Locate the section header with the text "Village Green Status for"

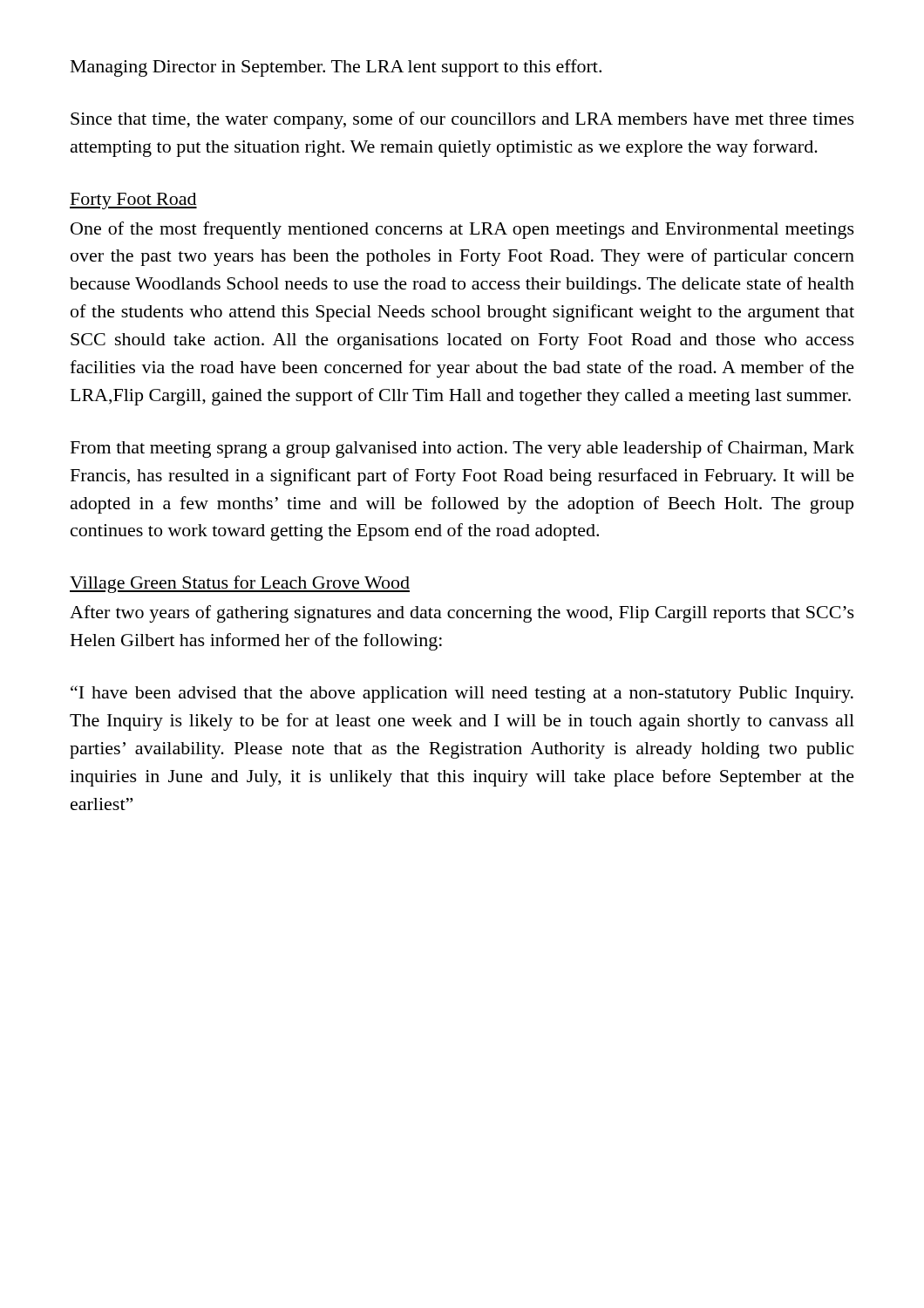pos(240,582)
